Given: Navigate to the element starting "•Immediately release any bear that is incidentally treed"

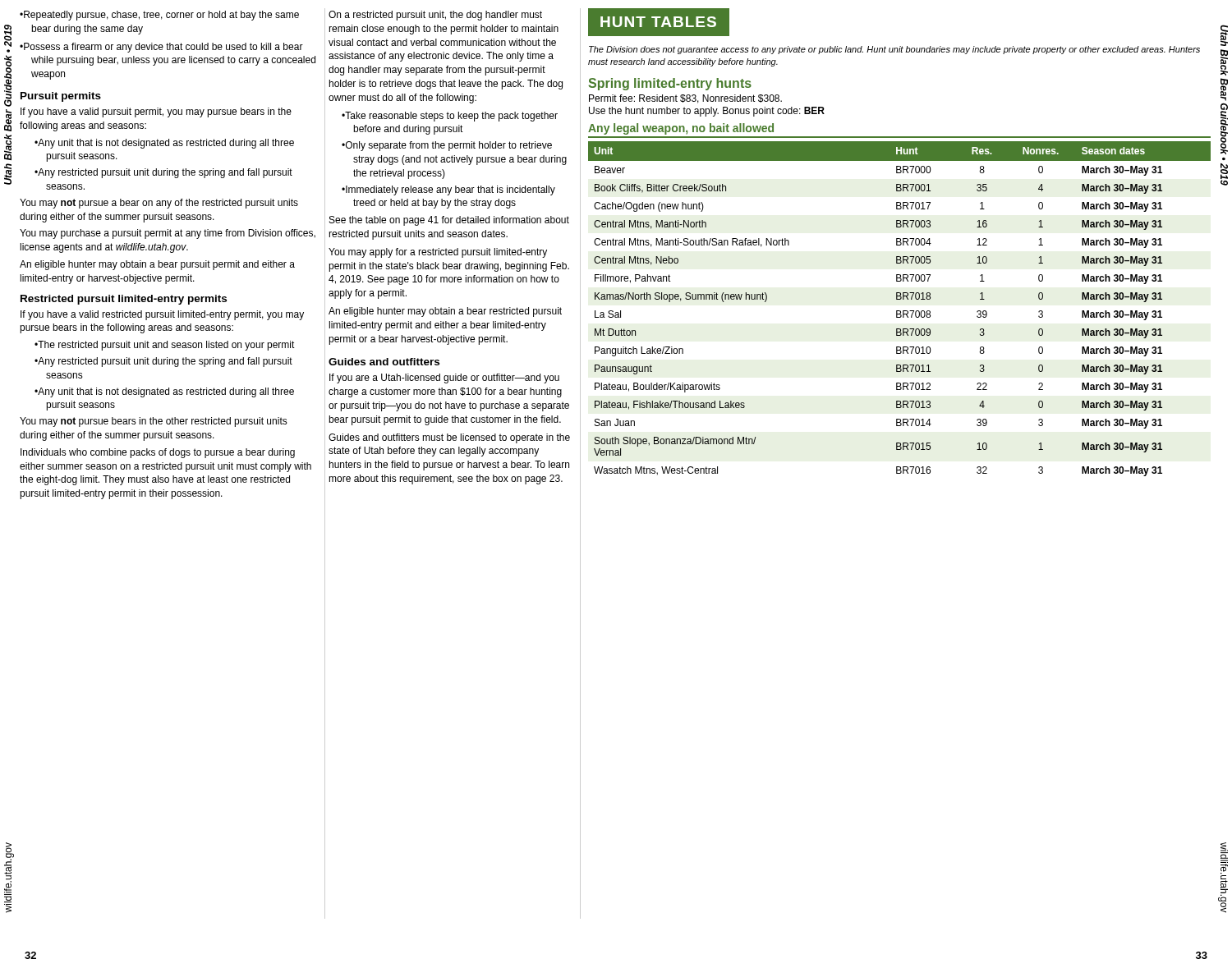Looking at the screenshot, I should (448, 196).
